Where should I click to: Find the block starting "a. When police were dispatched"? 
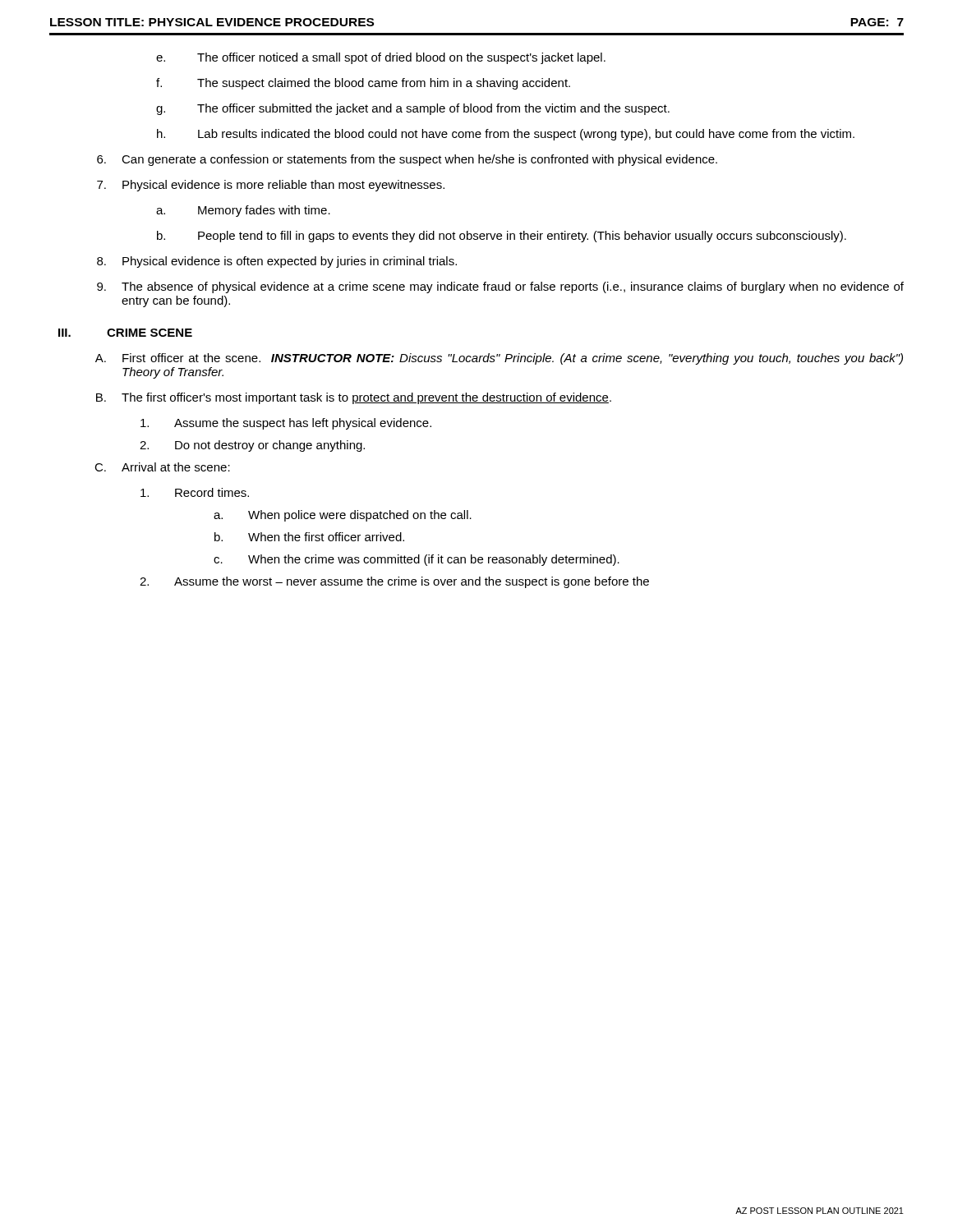(343, 516)
